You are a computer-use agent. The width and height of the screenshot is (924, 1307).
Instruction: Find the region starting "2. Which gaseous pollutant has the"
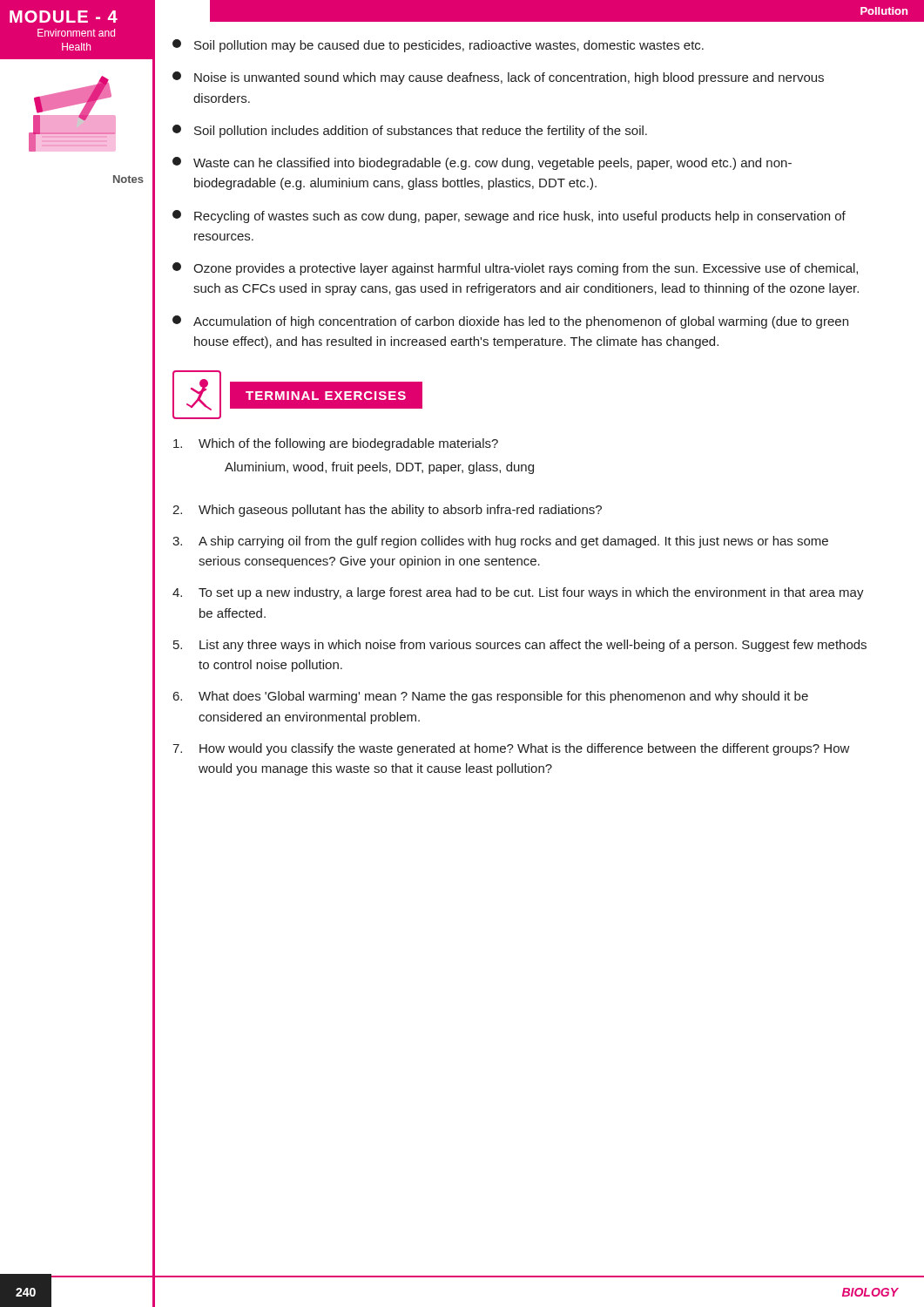pos(523,509)
